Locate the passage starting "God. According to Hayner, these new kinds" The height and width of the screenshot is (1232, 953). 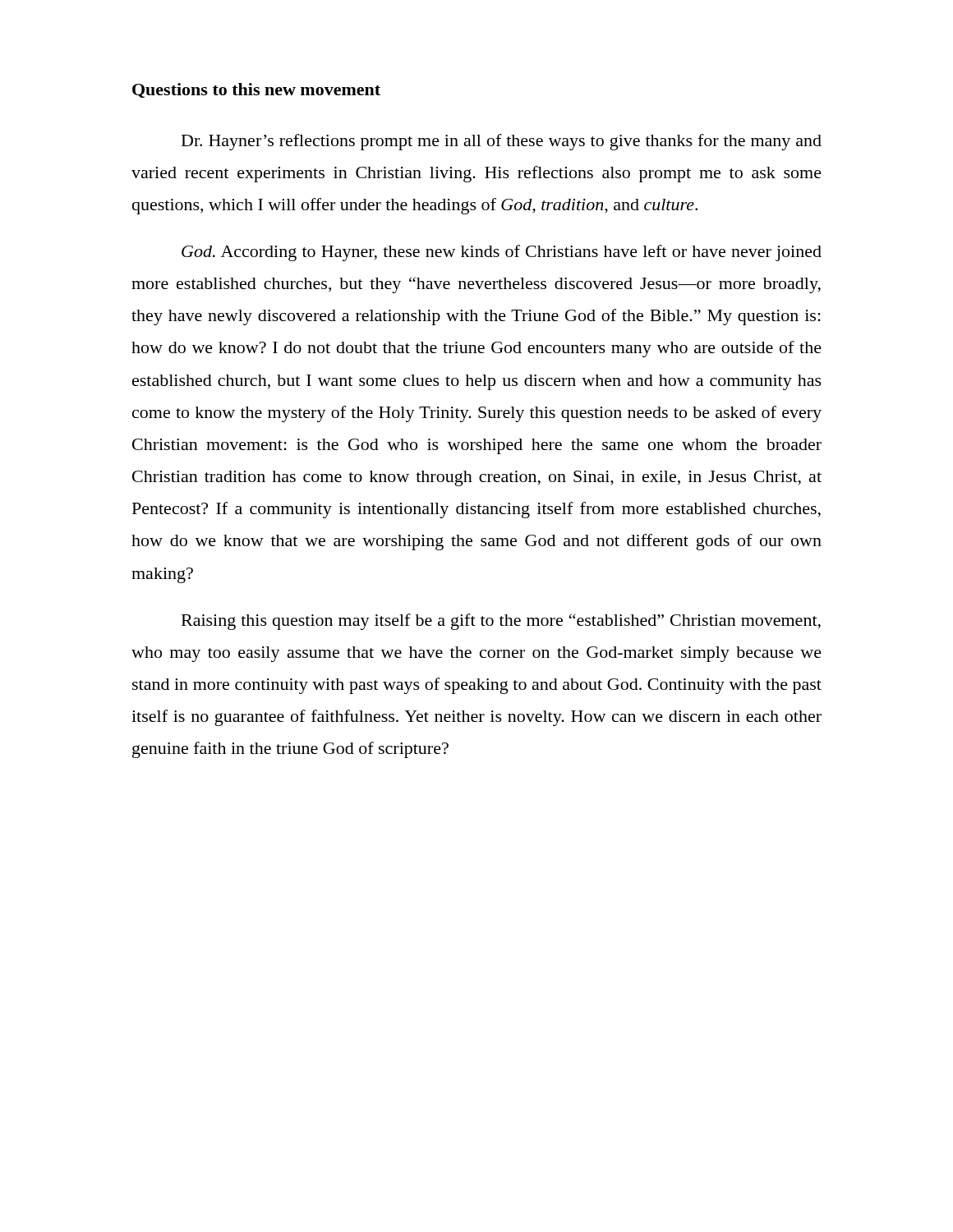point(476,412)
